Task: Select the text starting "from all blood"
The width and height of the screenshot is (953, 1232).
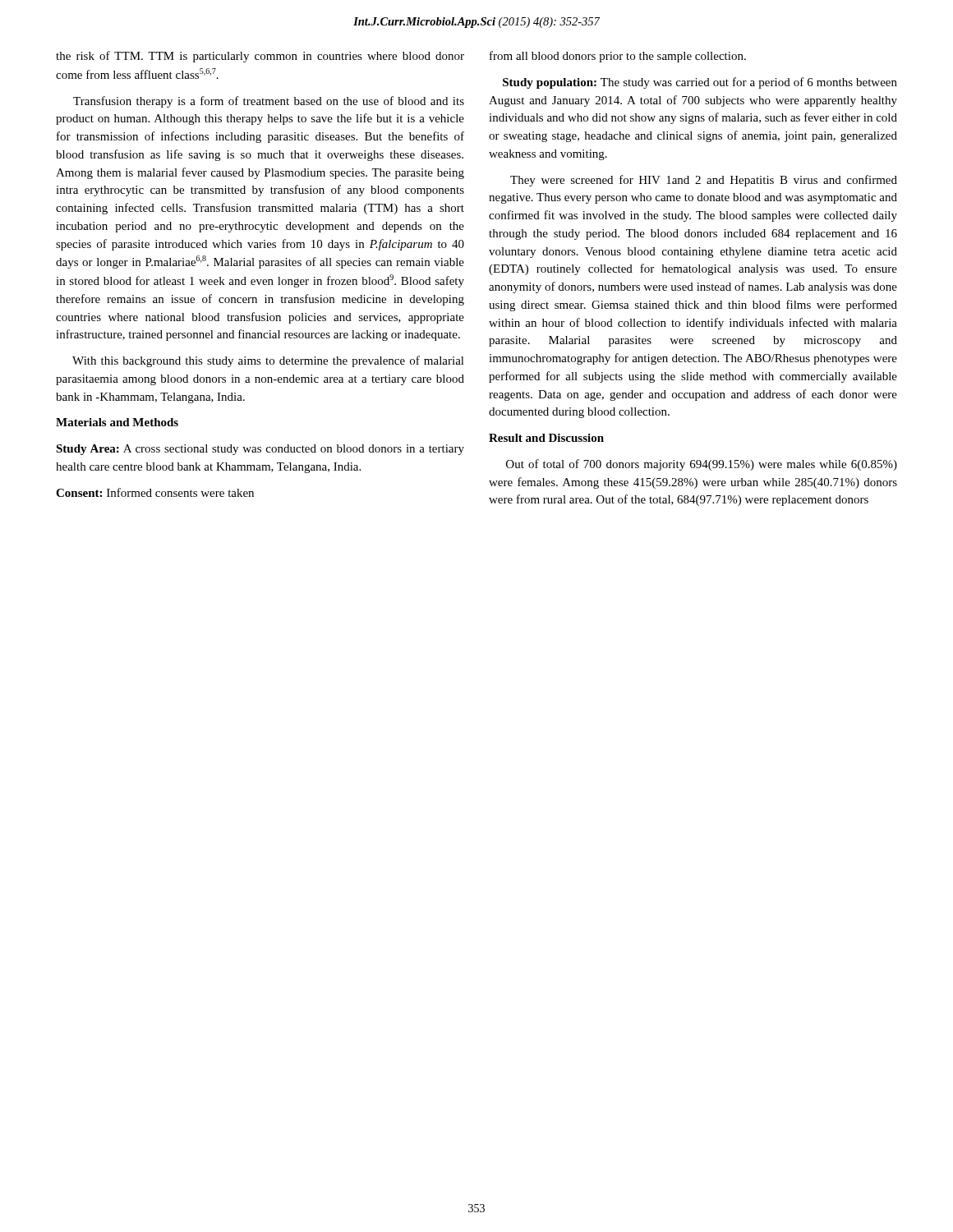Action: point(693,57)
